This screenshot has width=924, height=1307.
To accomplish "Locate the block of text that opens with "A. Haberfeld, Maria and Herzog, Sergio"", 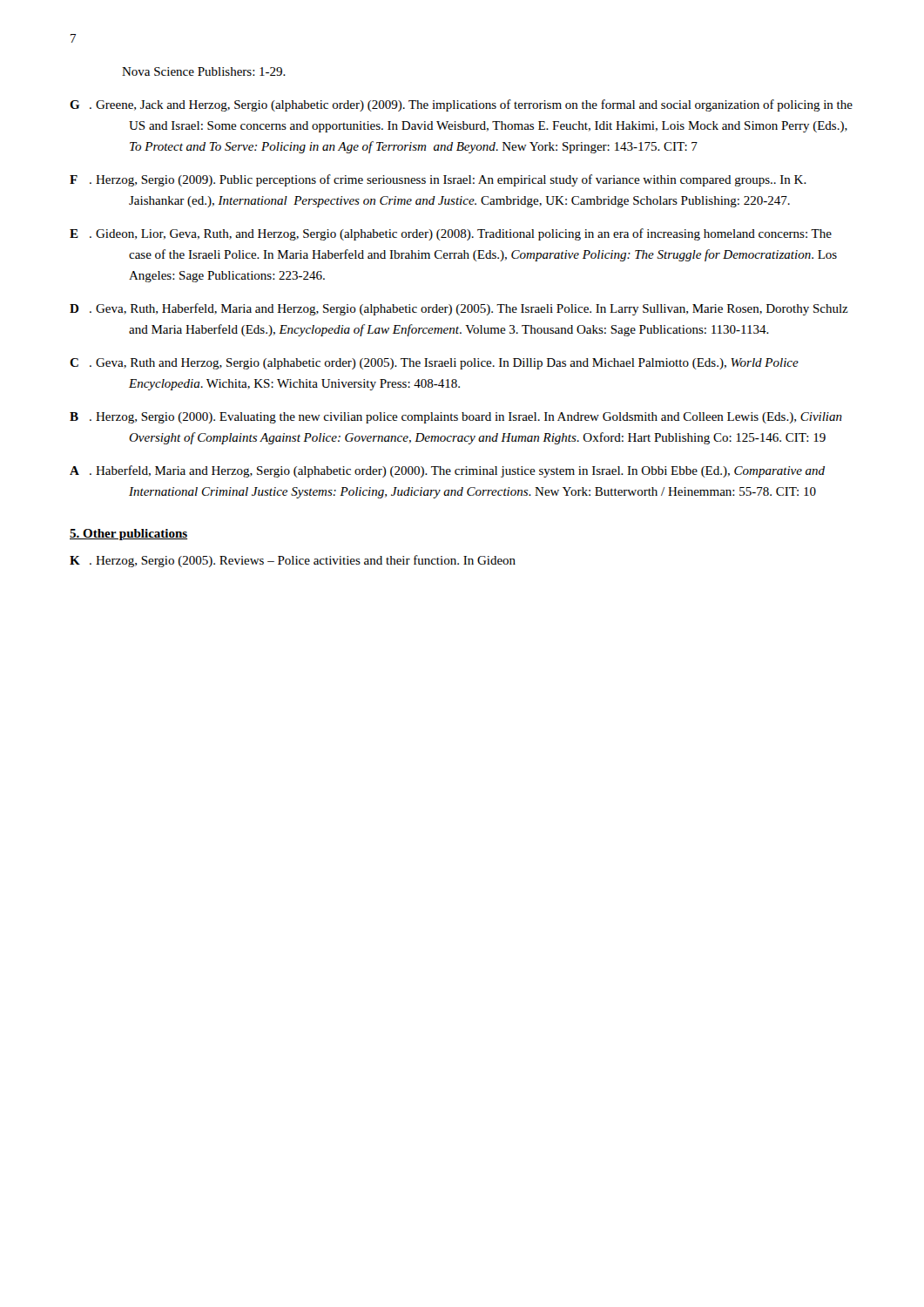I will point(462,481).
